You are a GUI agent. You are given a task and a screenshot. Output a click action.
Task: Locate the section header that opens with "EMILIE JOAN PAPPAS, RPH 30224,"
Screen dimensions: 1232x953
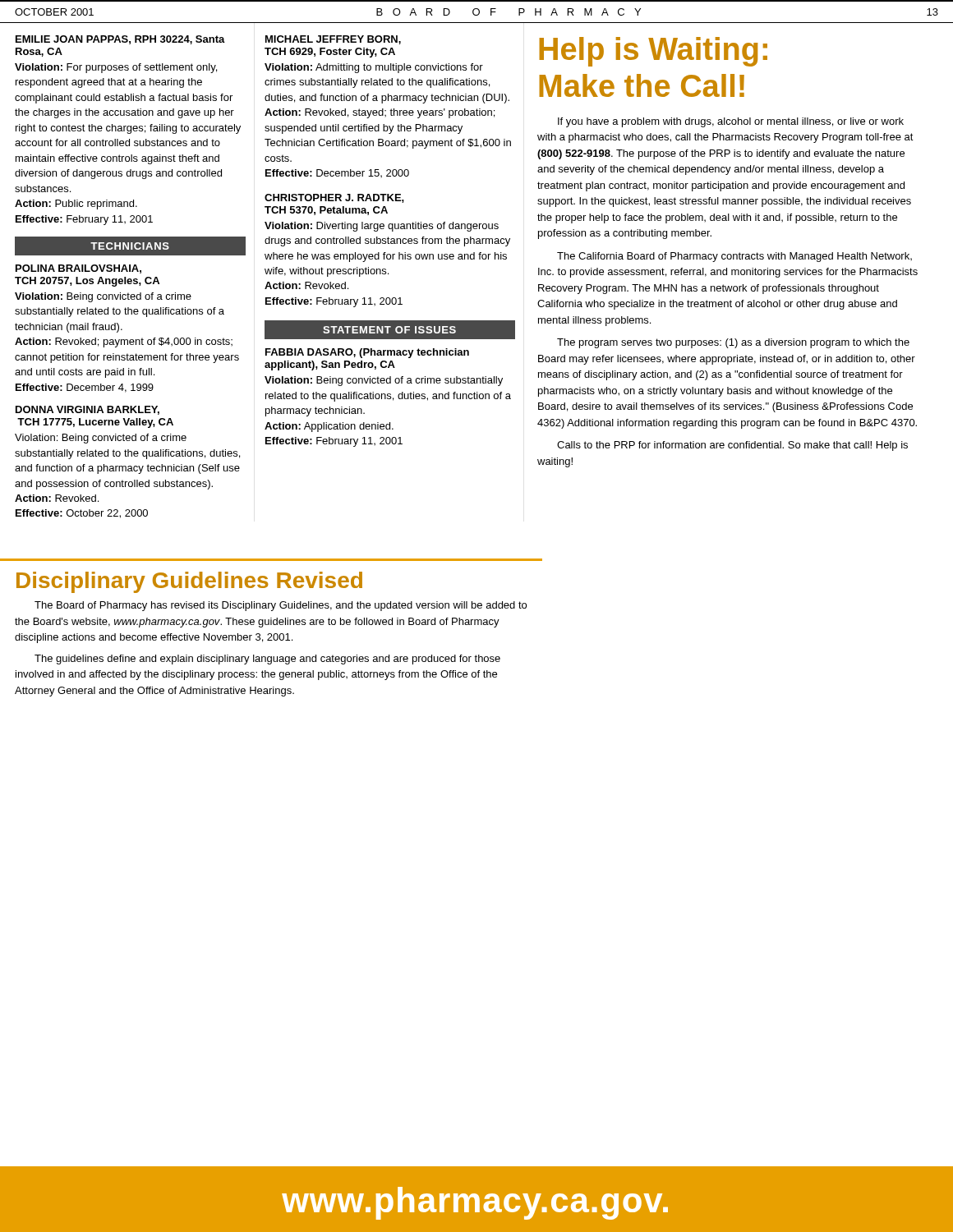120,45
